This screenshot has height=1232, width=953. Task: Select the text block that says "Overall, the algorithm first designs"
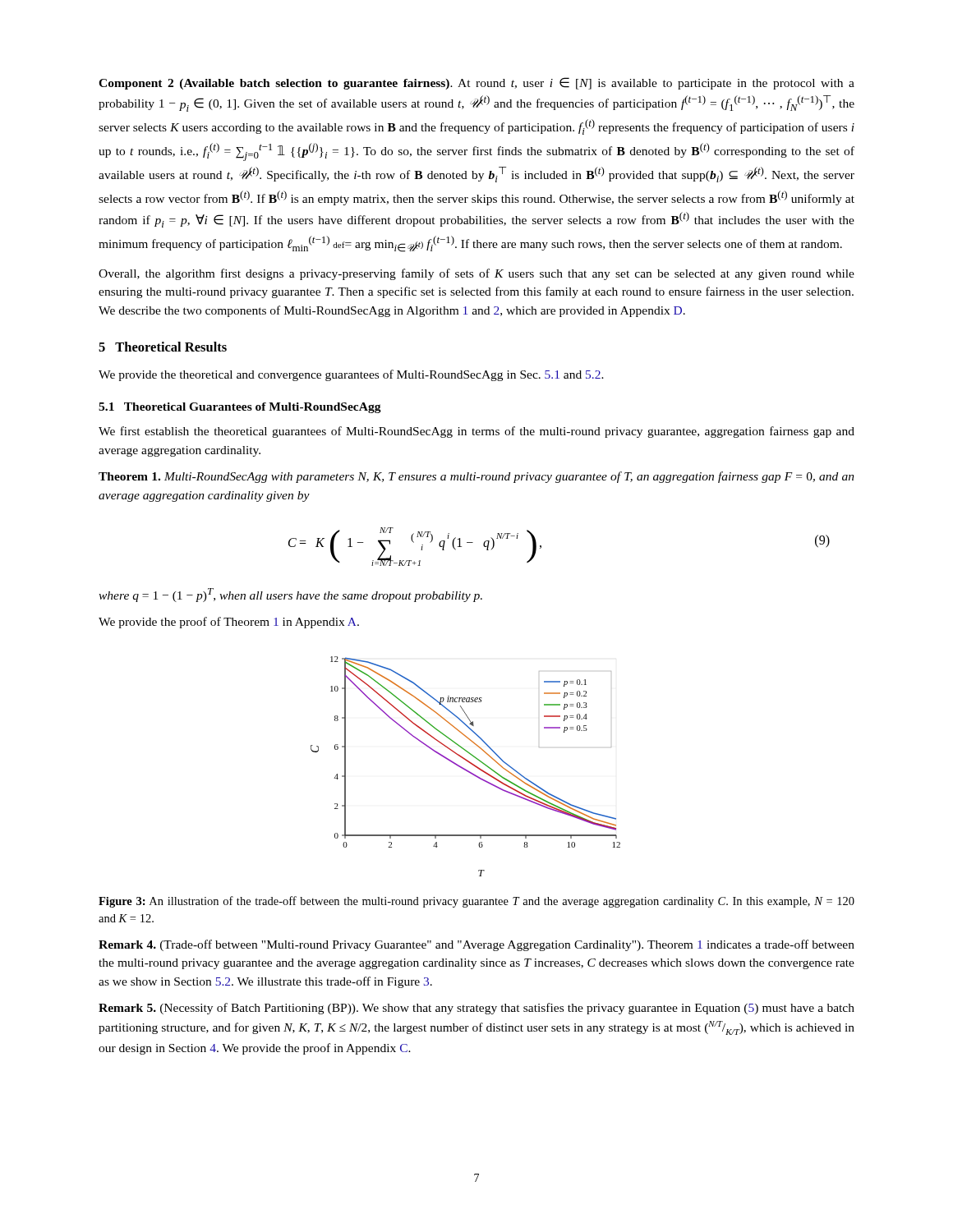click(476, 292)
